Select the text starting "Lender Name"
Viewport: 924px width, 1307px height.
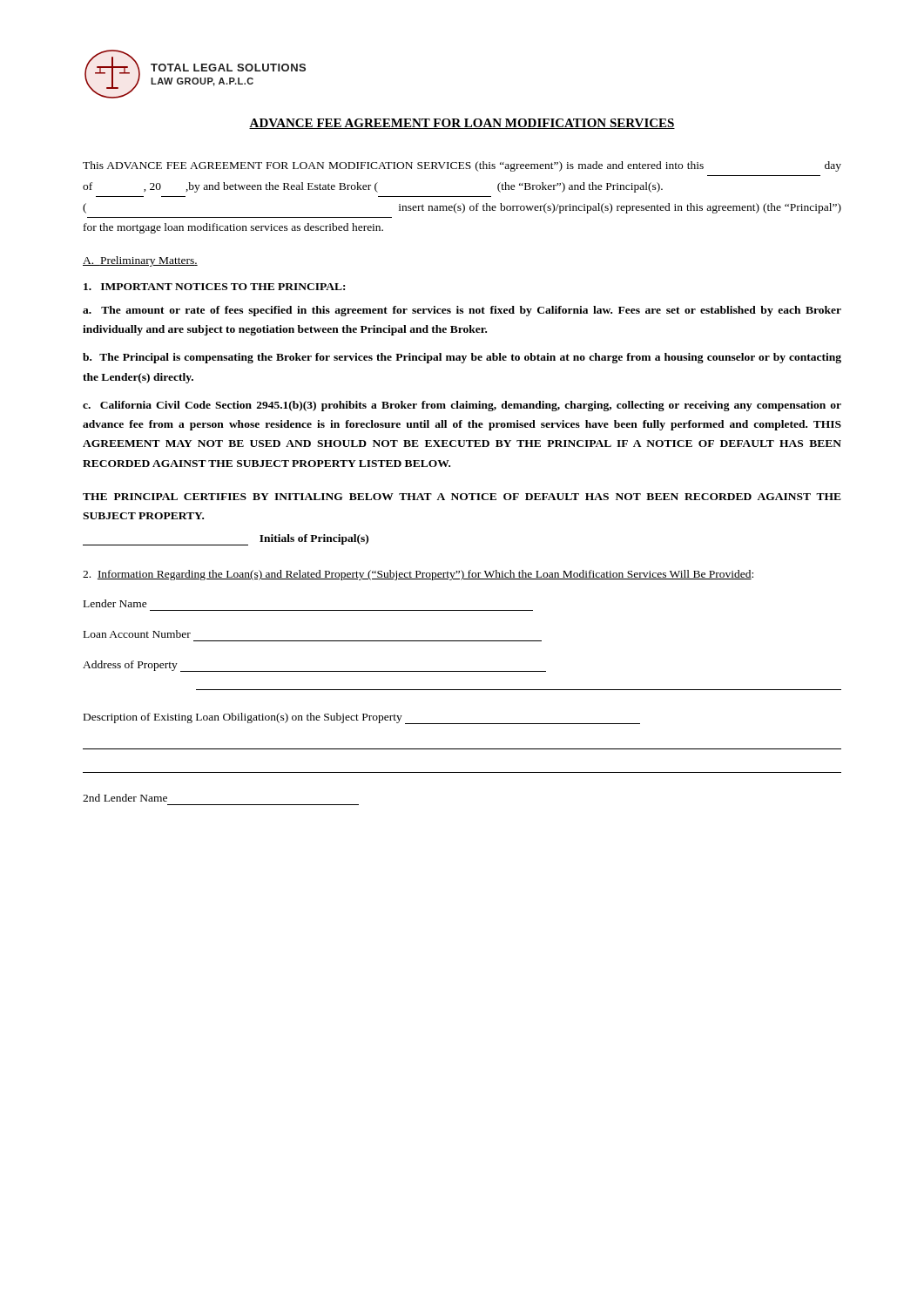(x=308, y=603)
